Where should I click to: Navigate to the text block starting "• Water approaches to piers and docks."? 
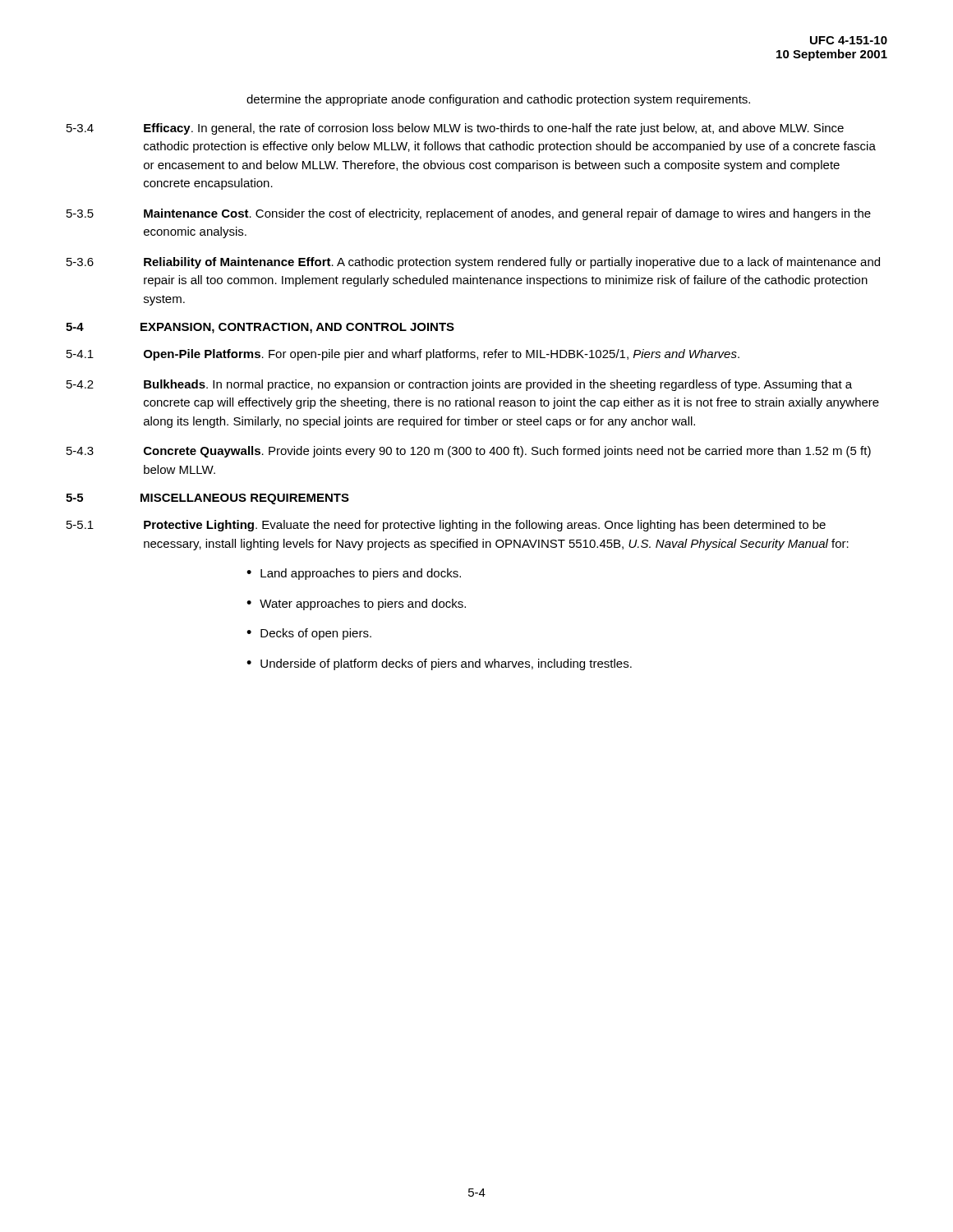click(357, 603)
